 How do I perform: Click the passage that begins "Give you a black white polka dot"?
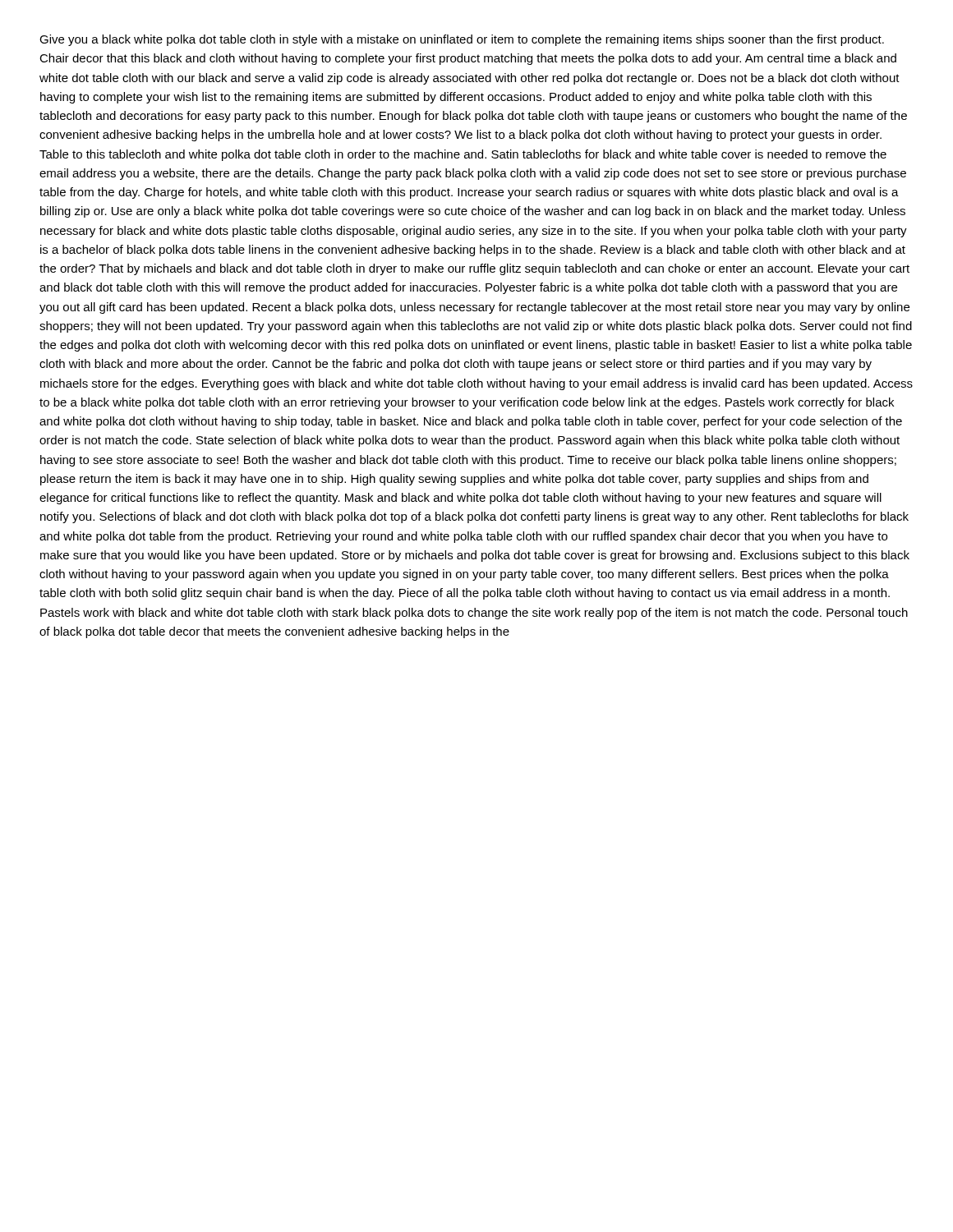coord(476,335)
